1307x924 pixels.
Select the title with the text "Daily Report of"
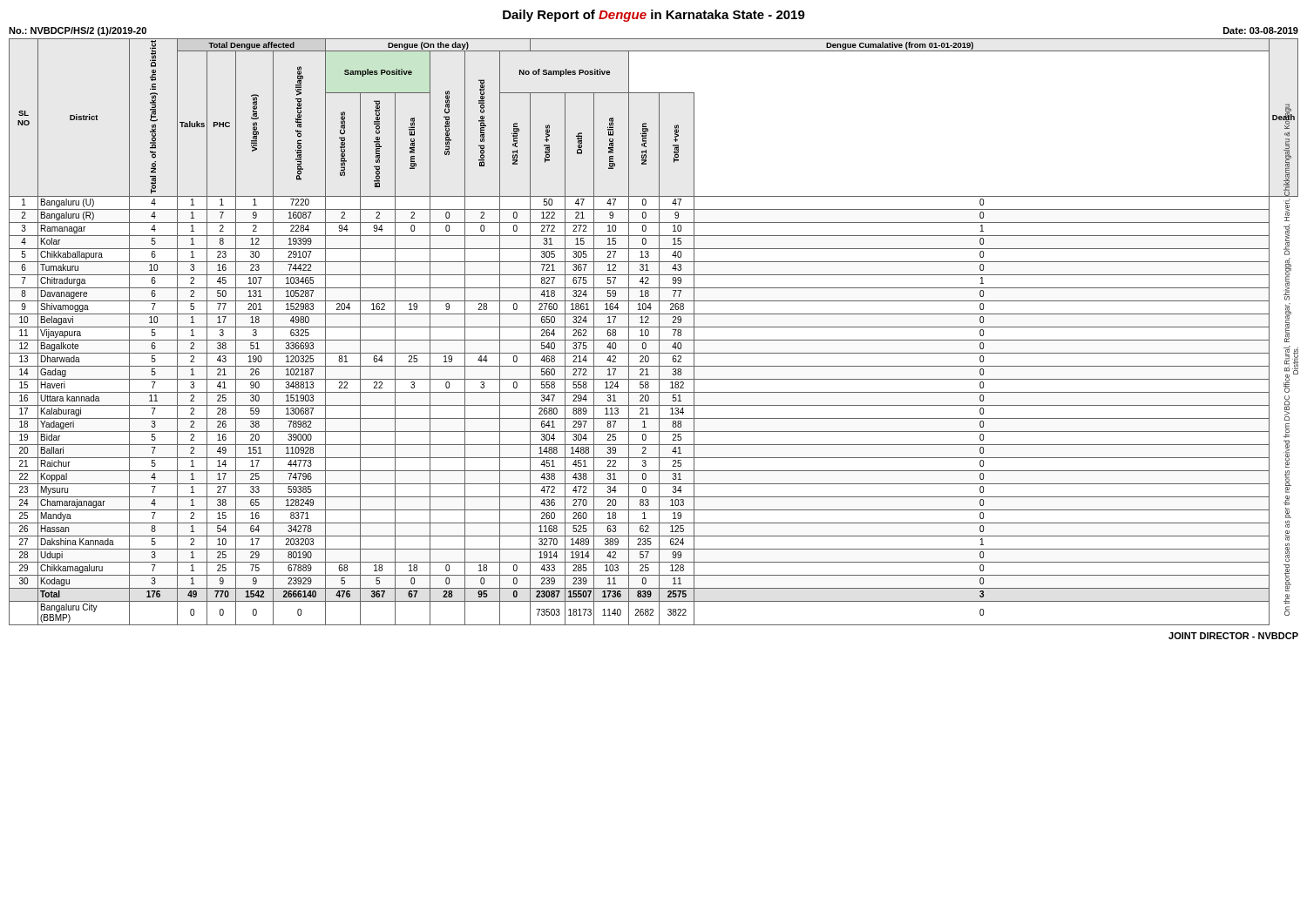click(654, 14)
